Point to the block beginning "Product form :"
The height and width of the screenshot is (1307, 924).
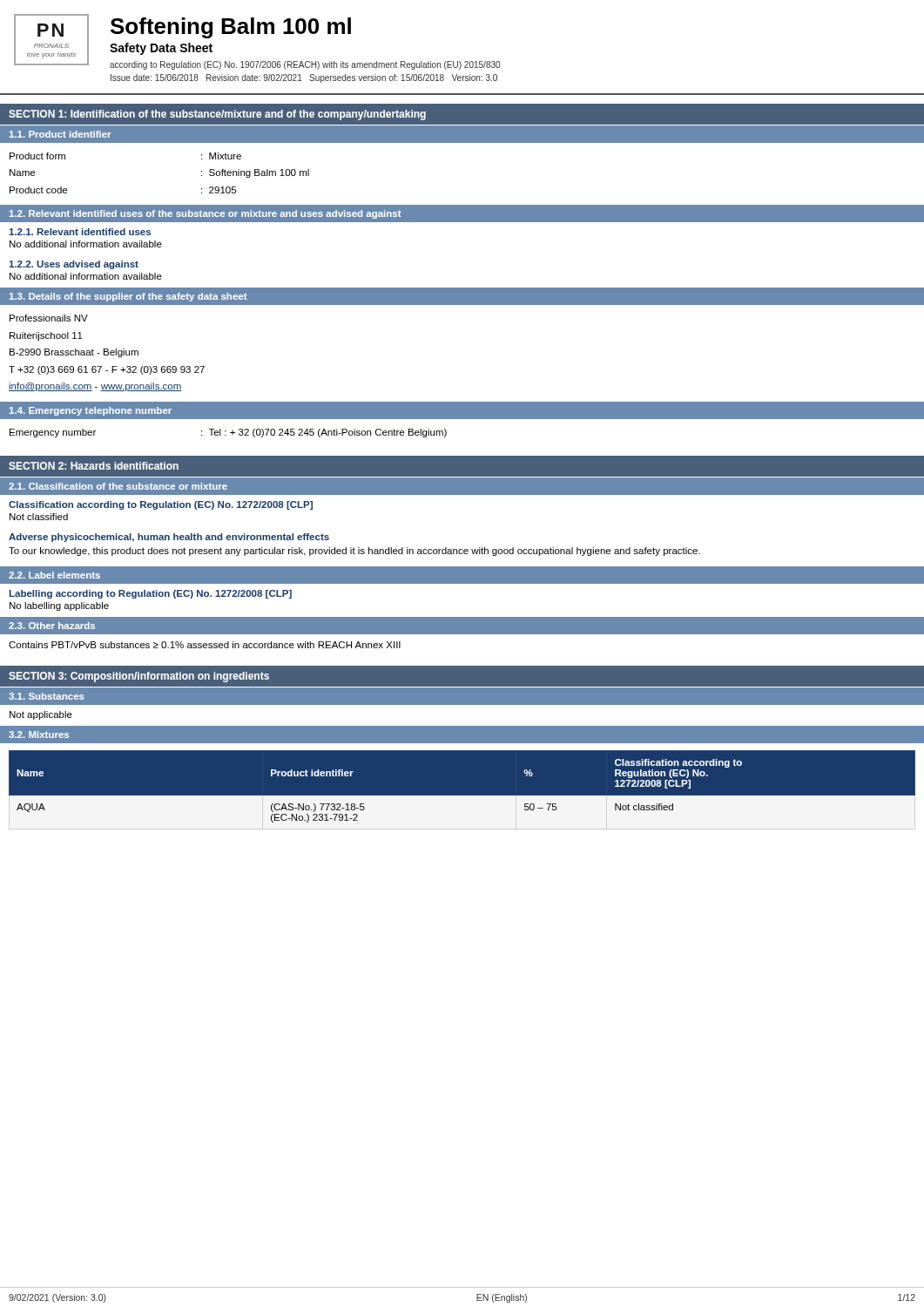(40, 156)
